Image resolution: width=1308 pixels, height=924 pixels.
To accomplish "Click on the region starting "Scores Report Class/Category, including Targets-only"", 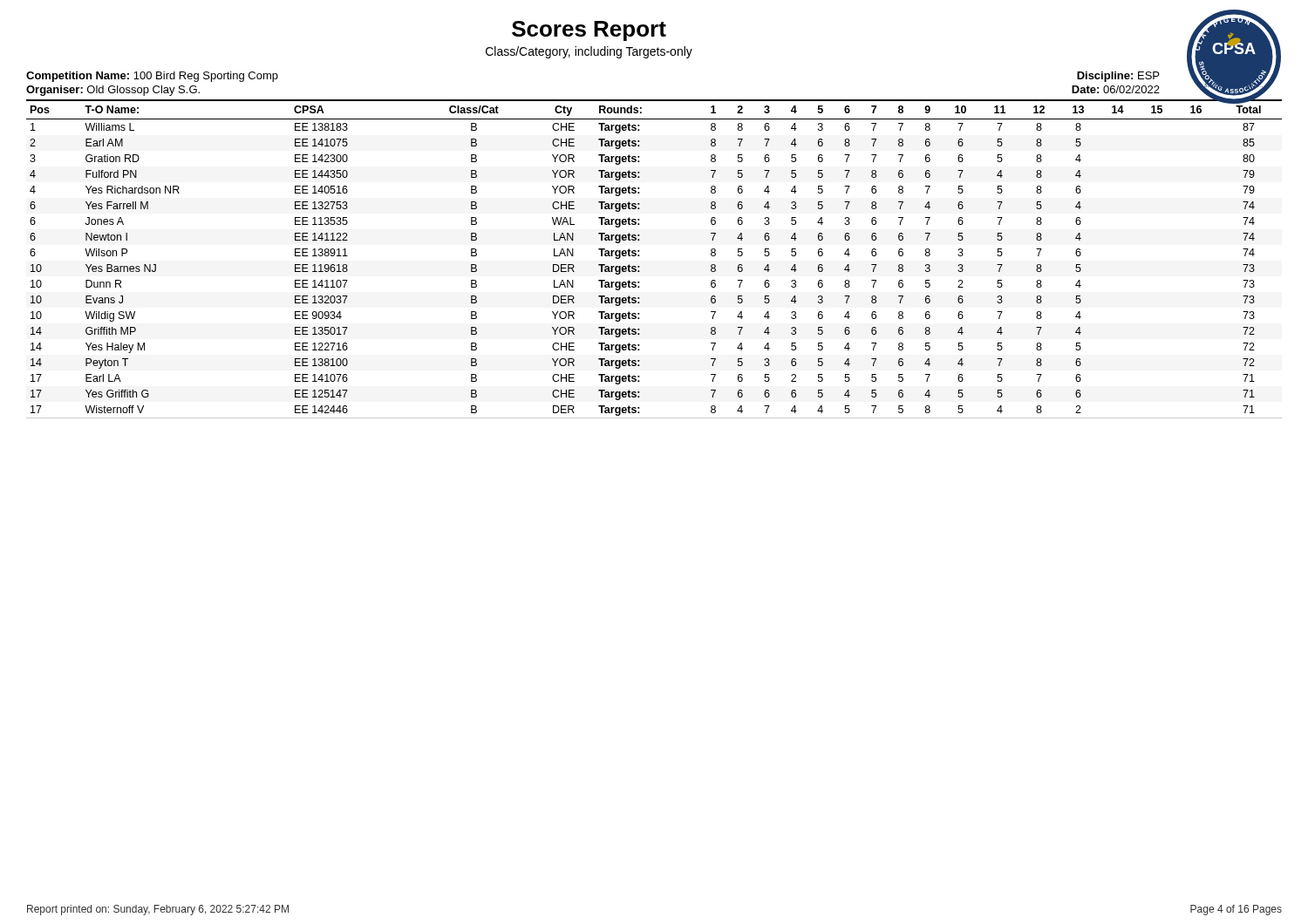I will pyautogui.click(x=589, y=37).
